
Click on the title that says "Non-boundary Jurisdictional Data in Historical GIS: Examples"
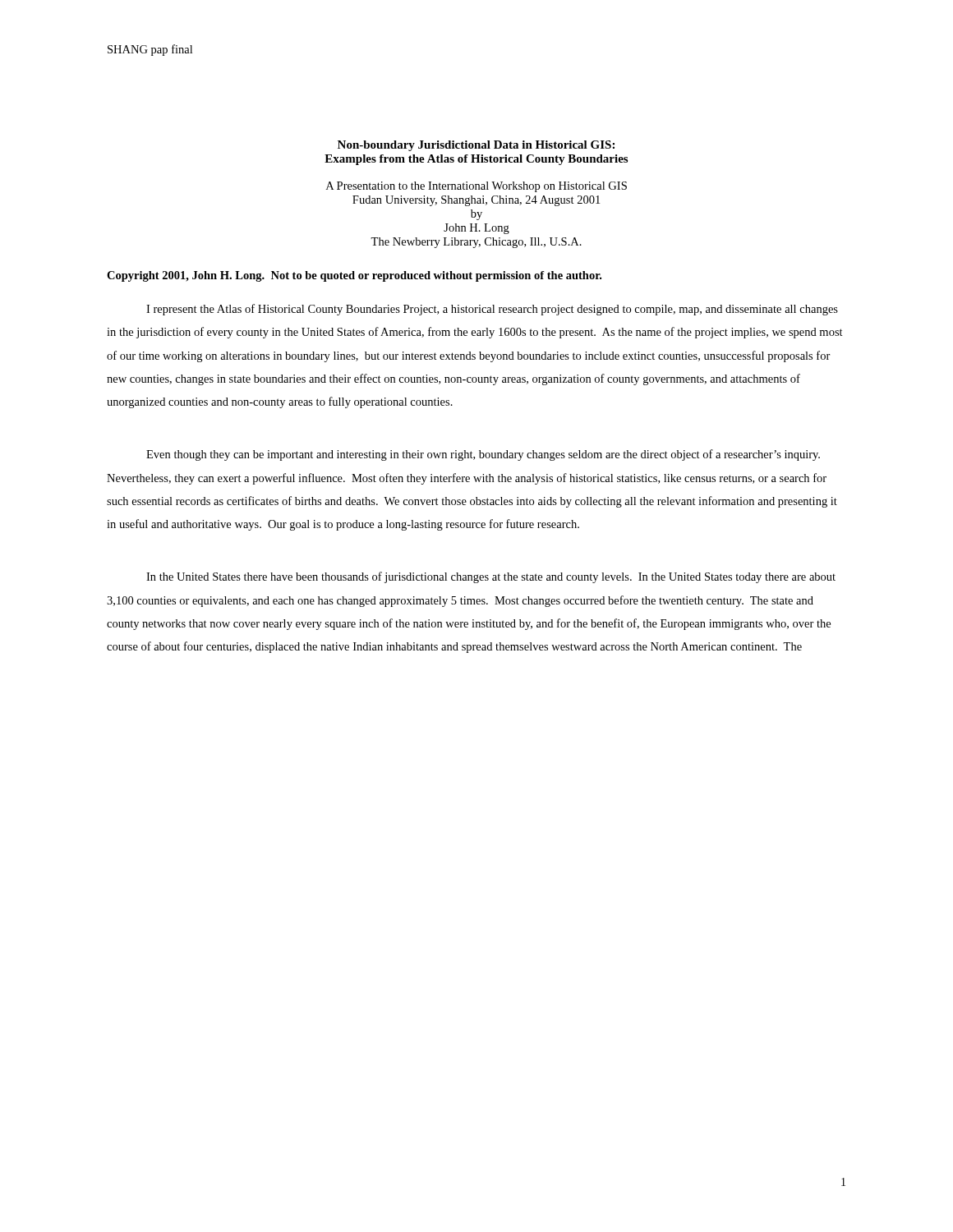(x=476, y=152)
